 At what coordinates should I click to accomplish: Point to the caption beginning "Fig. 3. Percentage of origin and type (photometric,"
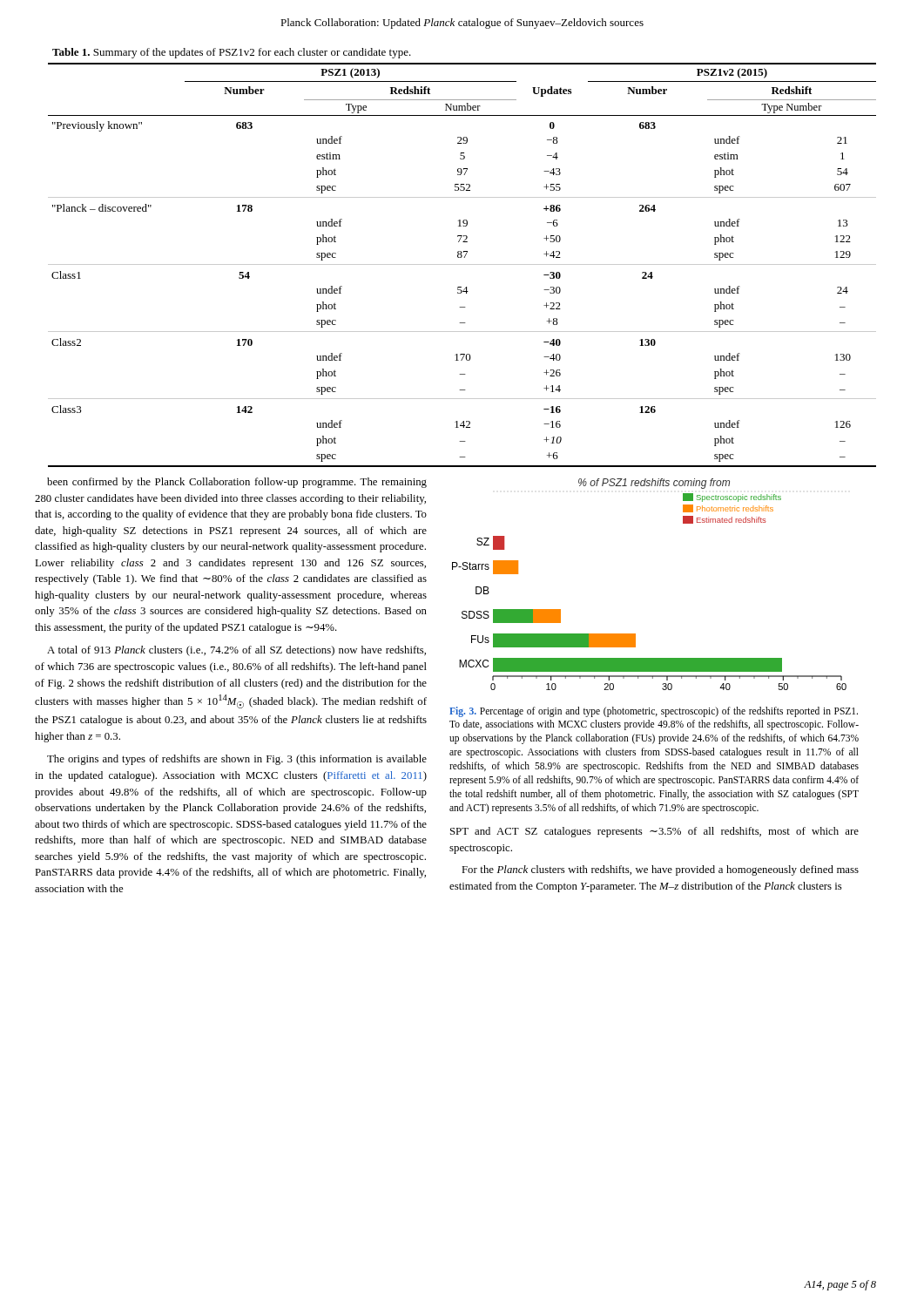click(x=654, y=759)
